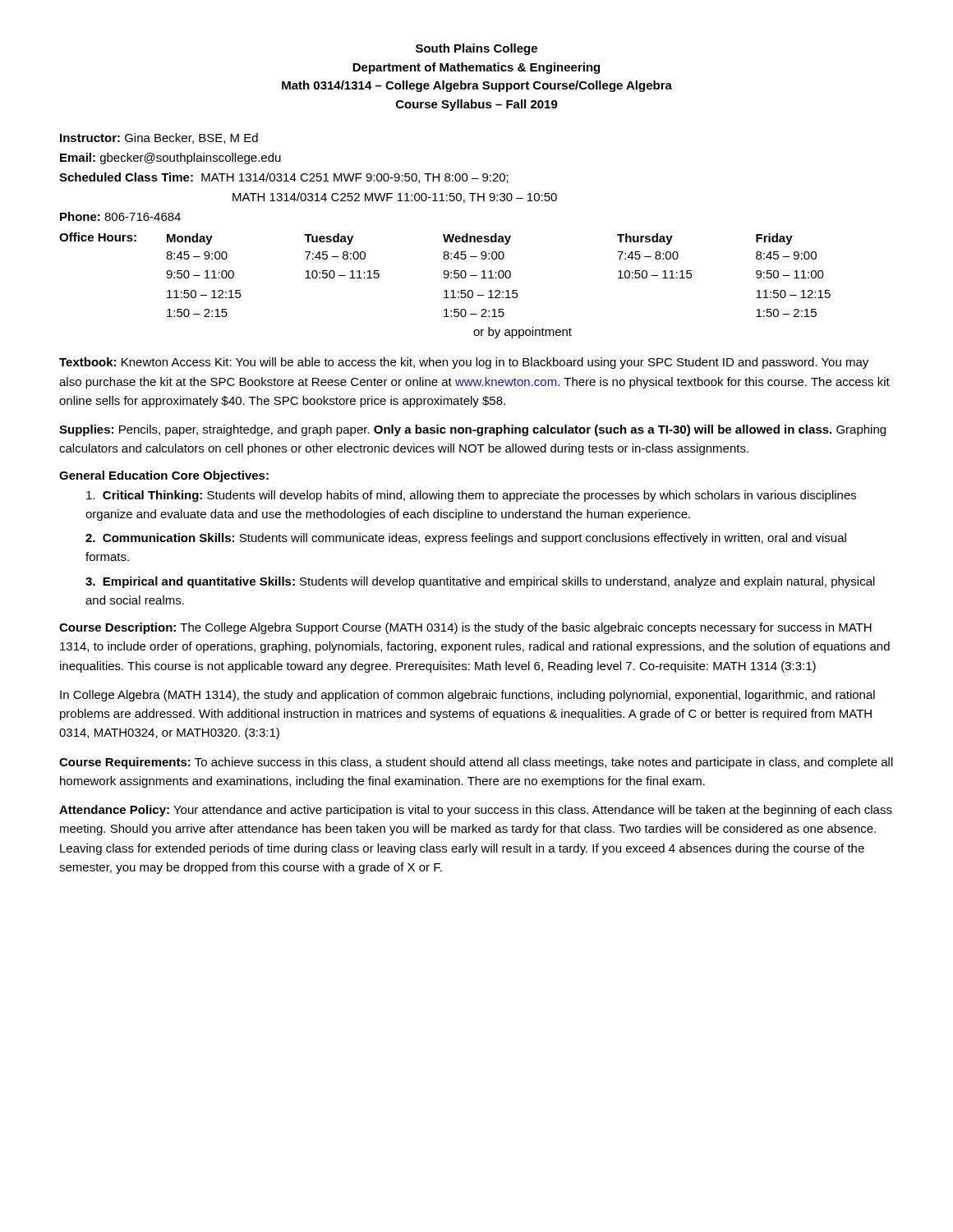The width and height of the screenshot is (953, 1232).
Task: Select the text block with the text "Attendance Policy: Your attendance and active participation"
Action: pyautogui.click(x=476, y=838)
